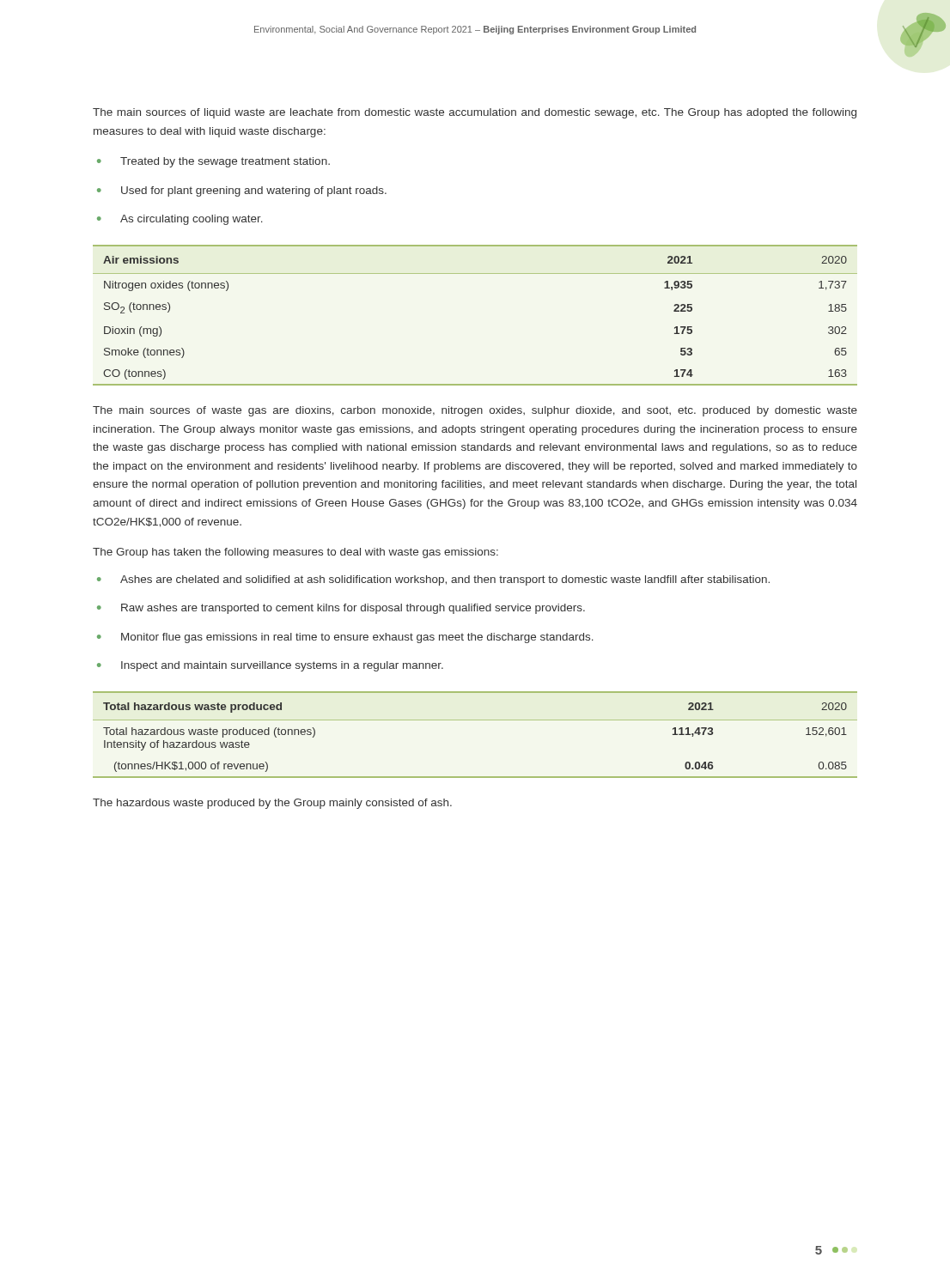Click on the table containing "(tonnes/HK$1,000 of revenue)"
950x1288 pixels.
point(475,735)
